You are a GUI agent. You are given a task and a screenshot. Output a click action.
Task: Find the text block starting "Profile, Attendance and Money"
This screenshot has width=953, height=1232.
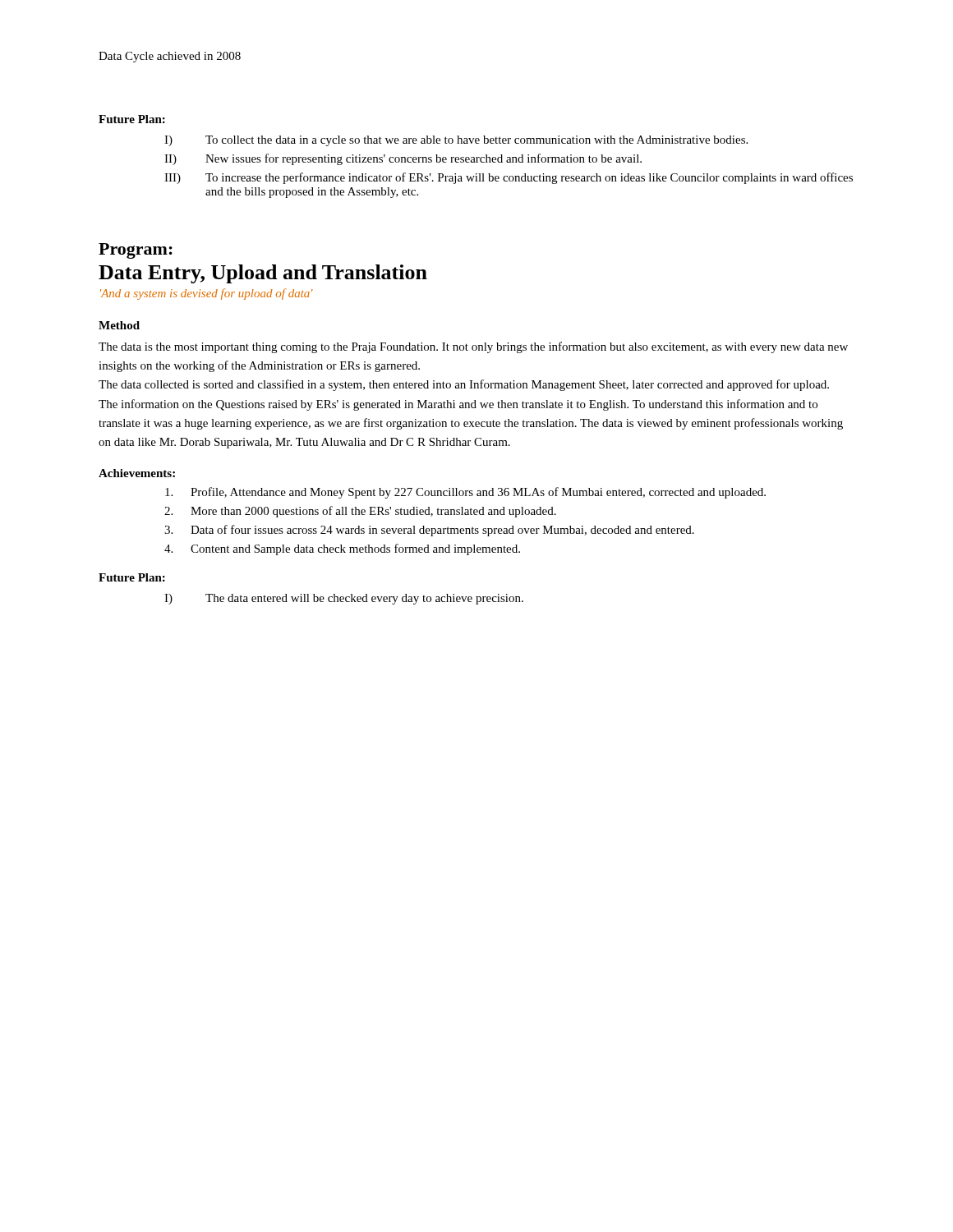coord(465,493)
